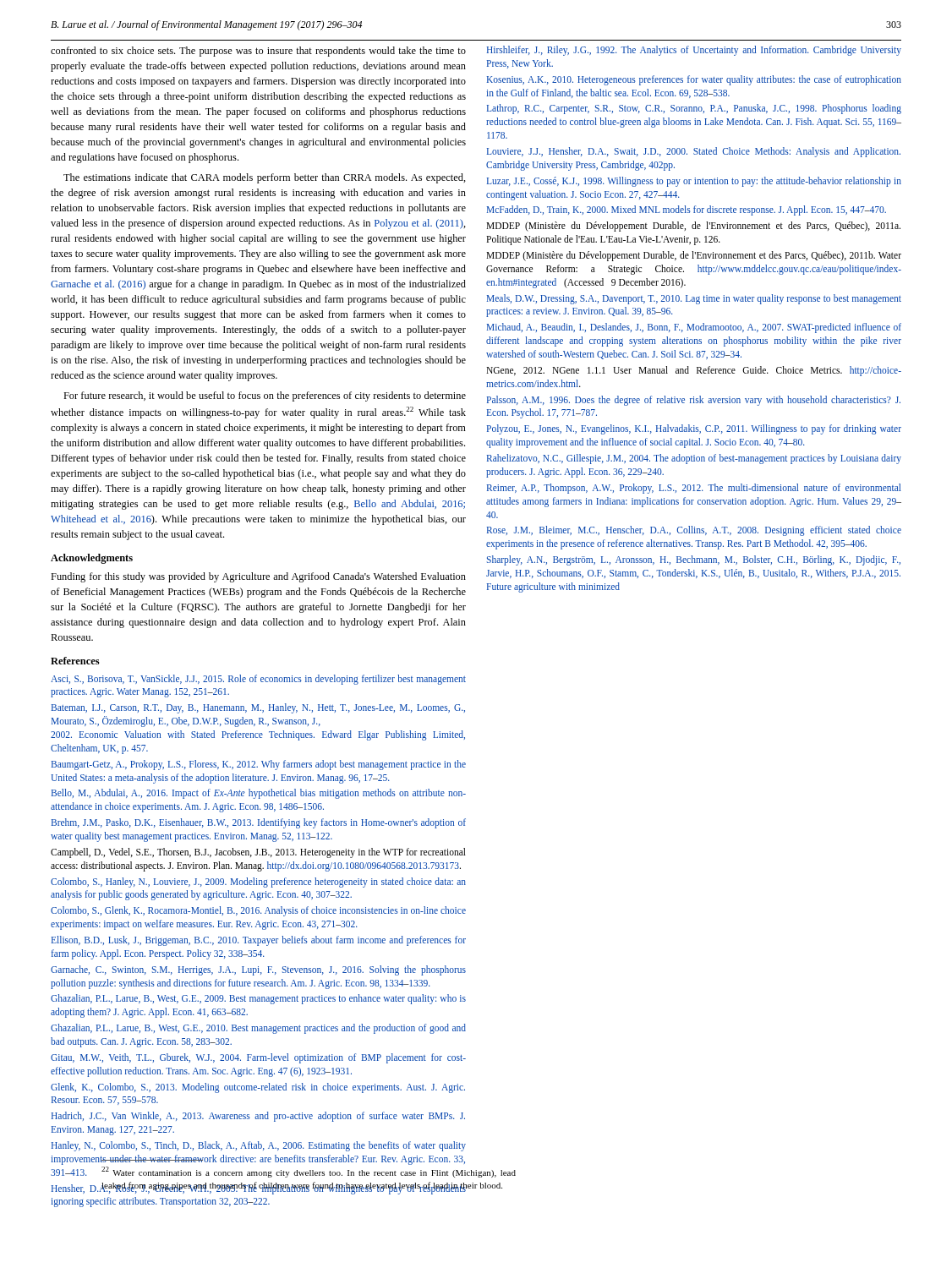
Task: Where is the passage that starts "Meals, D.W., Dressing, S.A., Davenport, T., 2010."?
Action: [x=694, y=305]
